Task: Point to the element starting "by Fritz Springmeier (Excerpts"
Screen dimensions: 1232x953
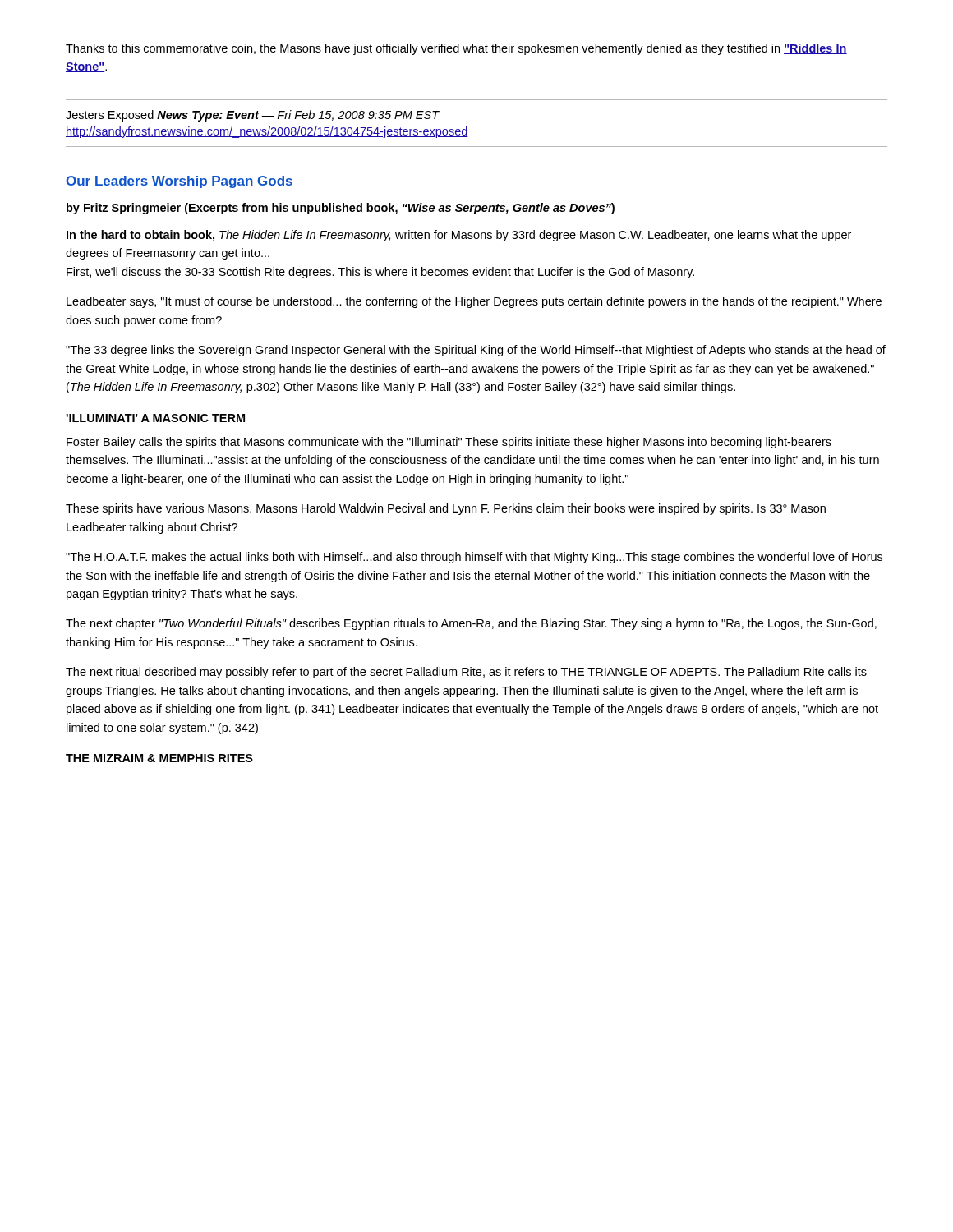Action: pyautogui.click(x=340, y=208)
